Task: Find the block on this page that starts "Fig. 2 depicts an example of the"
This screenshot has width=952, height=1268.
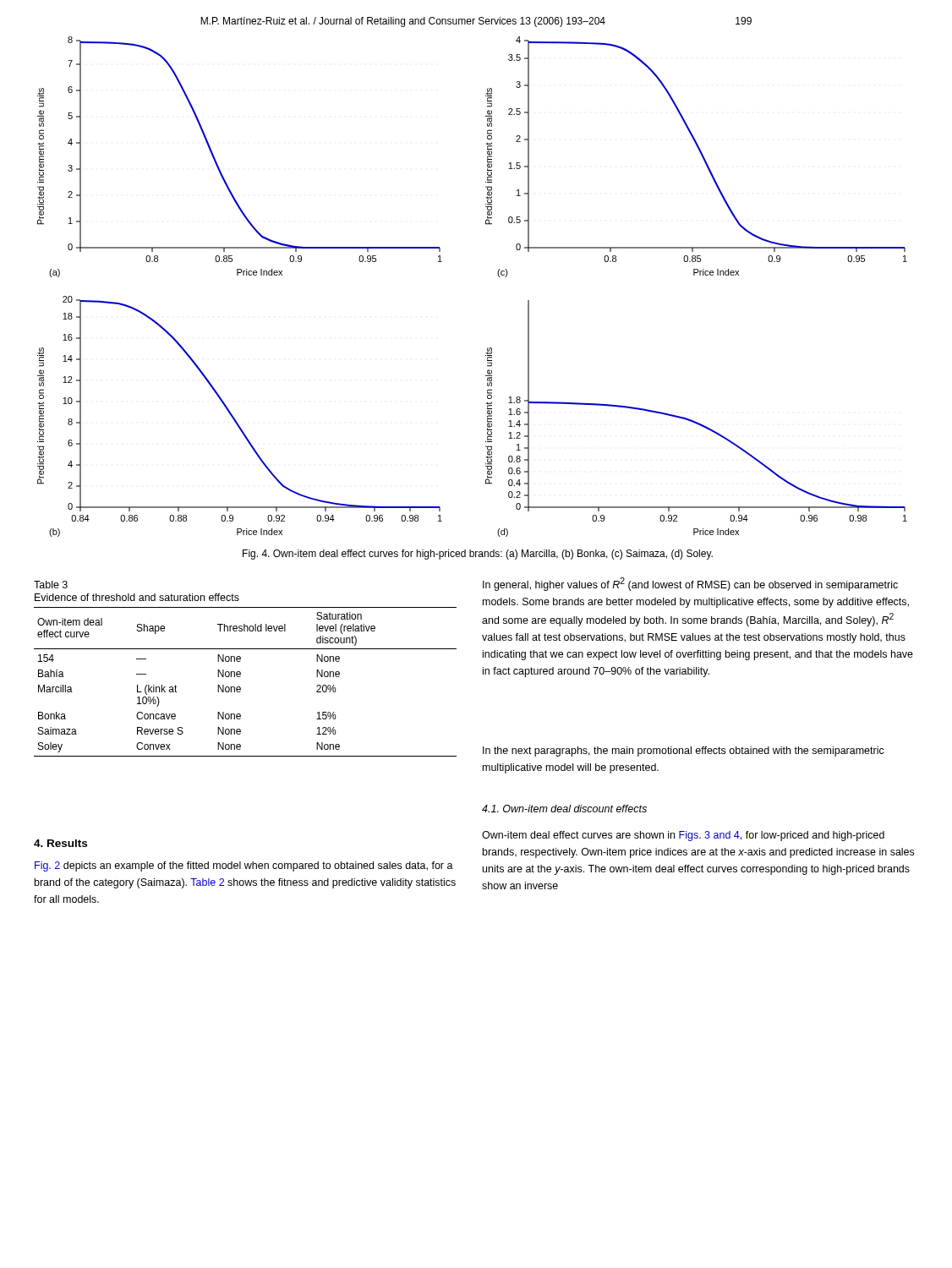Action: tap(245, 883)
